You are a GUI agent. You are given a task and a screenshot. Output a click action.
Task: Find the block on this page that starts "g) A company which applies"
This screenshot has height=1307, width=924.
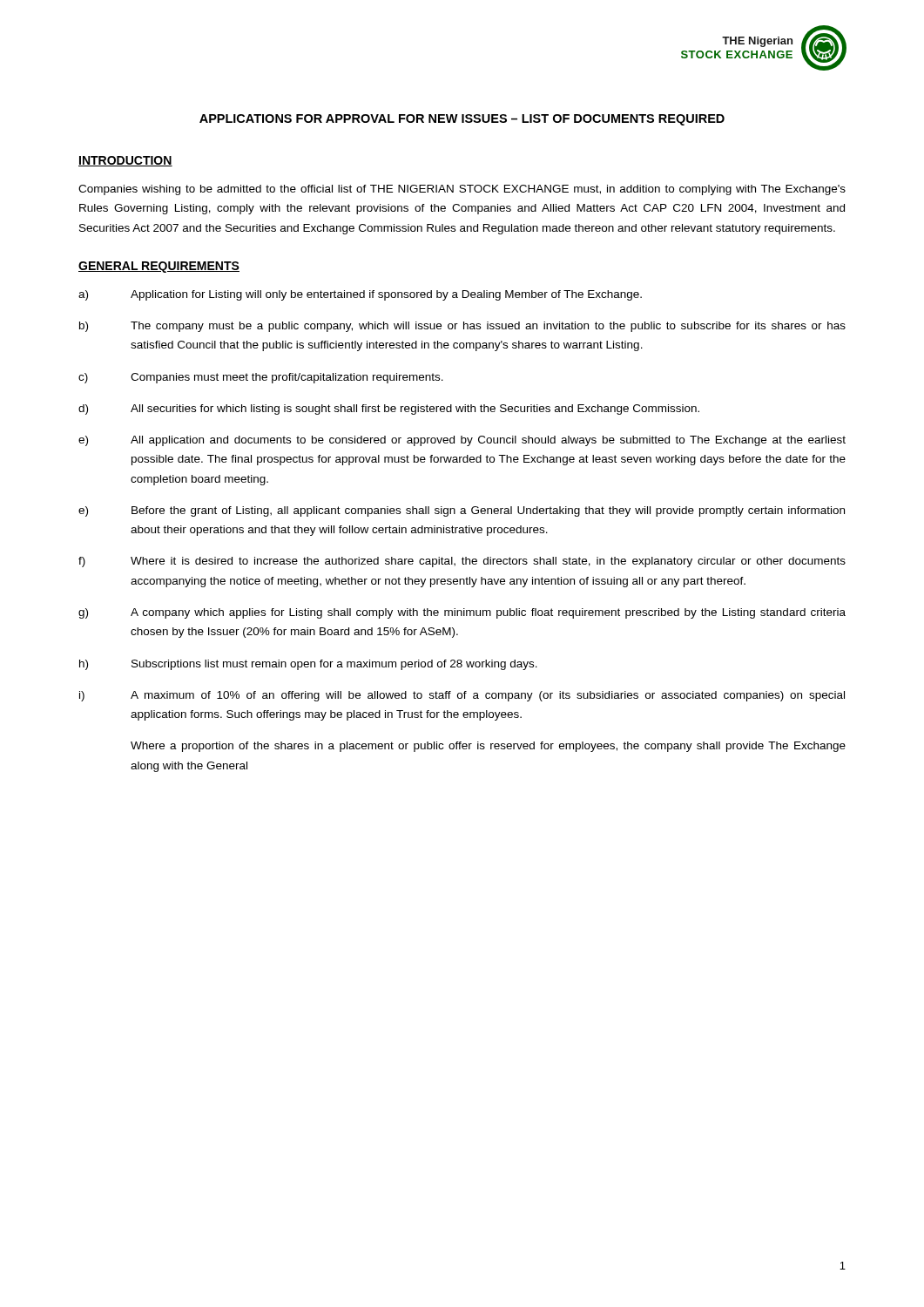pos(462,622)
